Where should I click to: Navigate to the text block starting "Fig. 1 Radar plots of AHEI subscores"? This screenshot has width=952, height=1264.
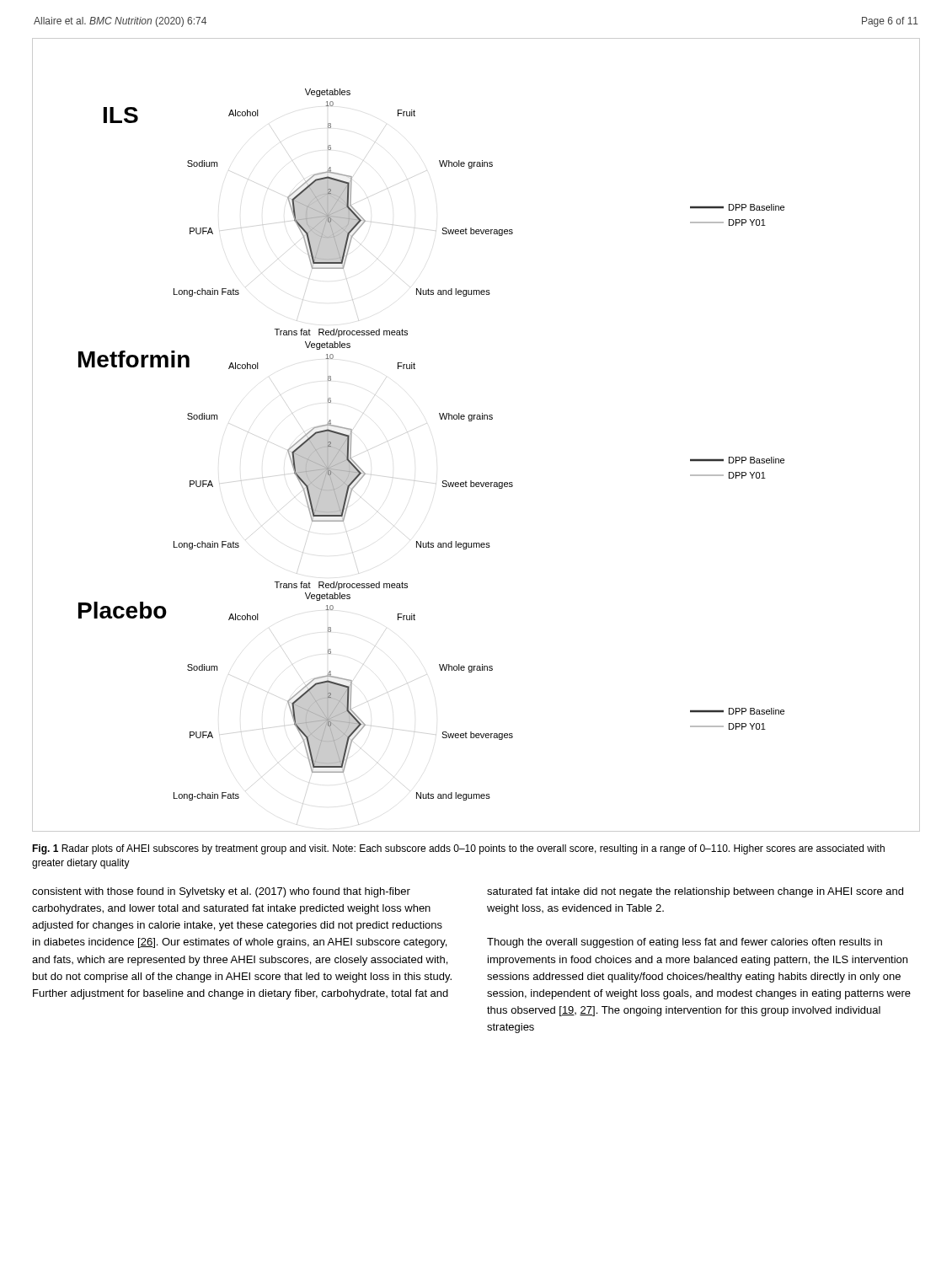tap(459, 856)
